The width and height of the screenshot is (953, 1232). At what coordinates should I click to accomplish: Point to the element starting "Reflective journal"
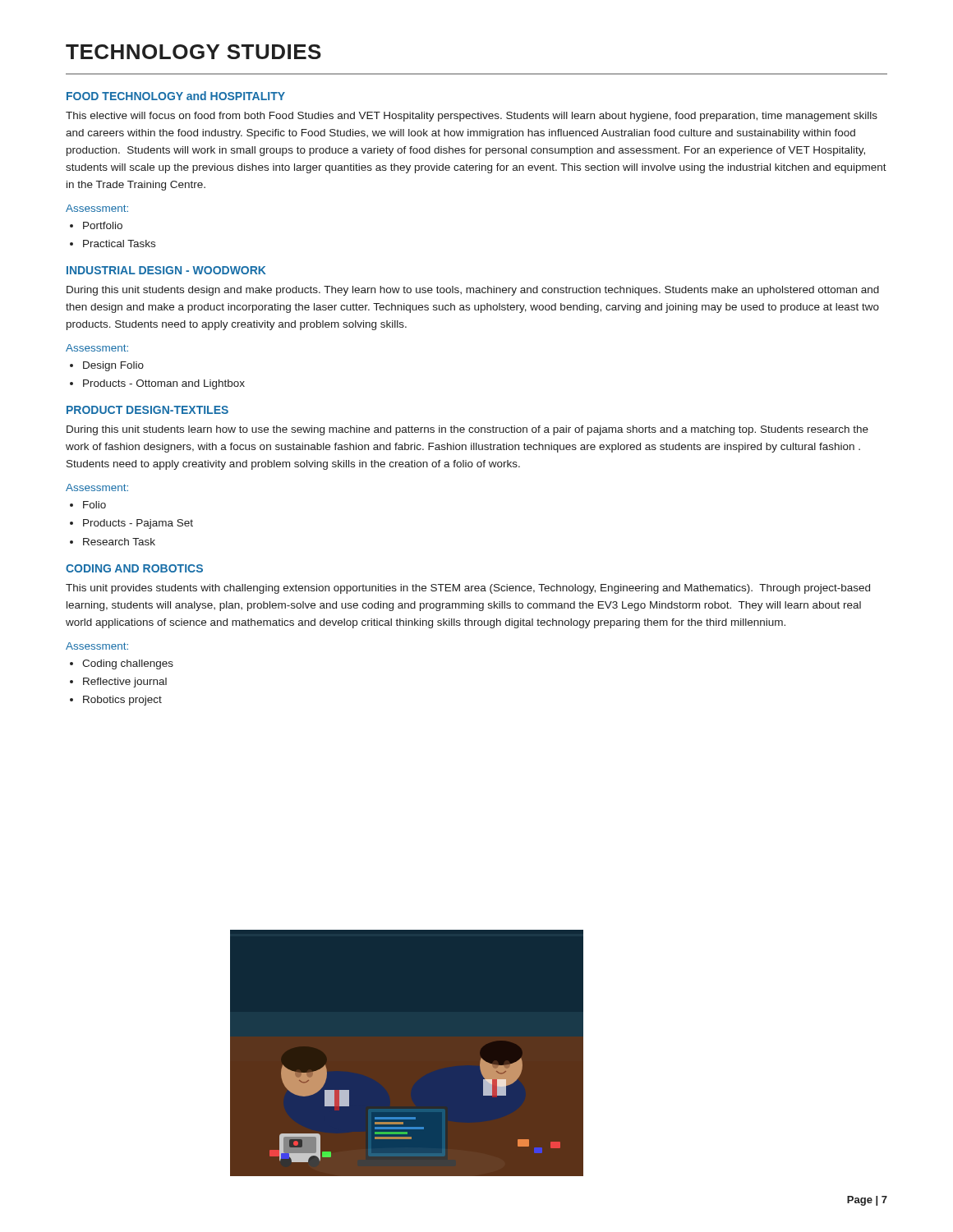pos(125,681)
